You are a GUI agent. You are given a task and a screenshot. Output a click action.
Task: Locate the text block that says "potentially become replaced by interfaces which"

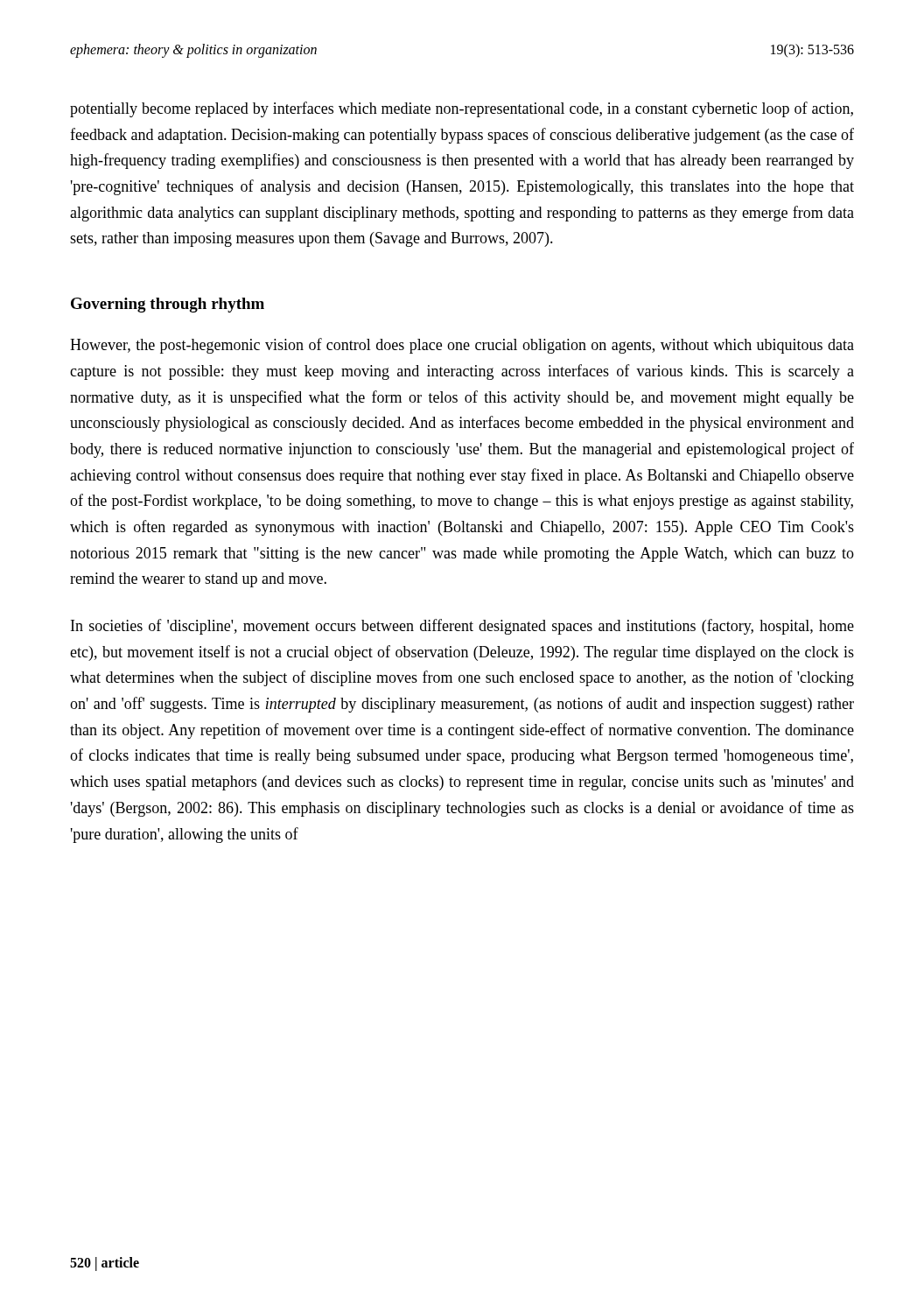[462, 174]
